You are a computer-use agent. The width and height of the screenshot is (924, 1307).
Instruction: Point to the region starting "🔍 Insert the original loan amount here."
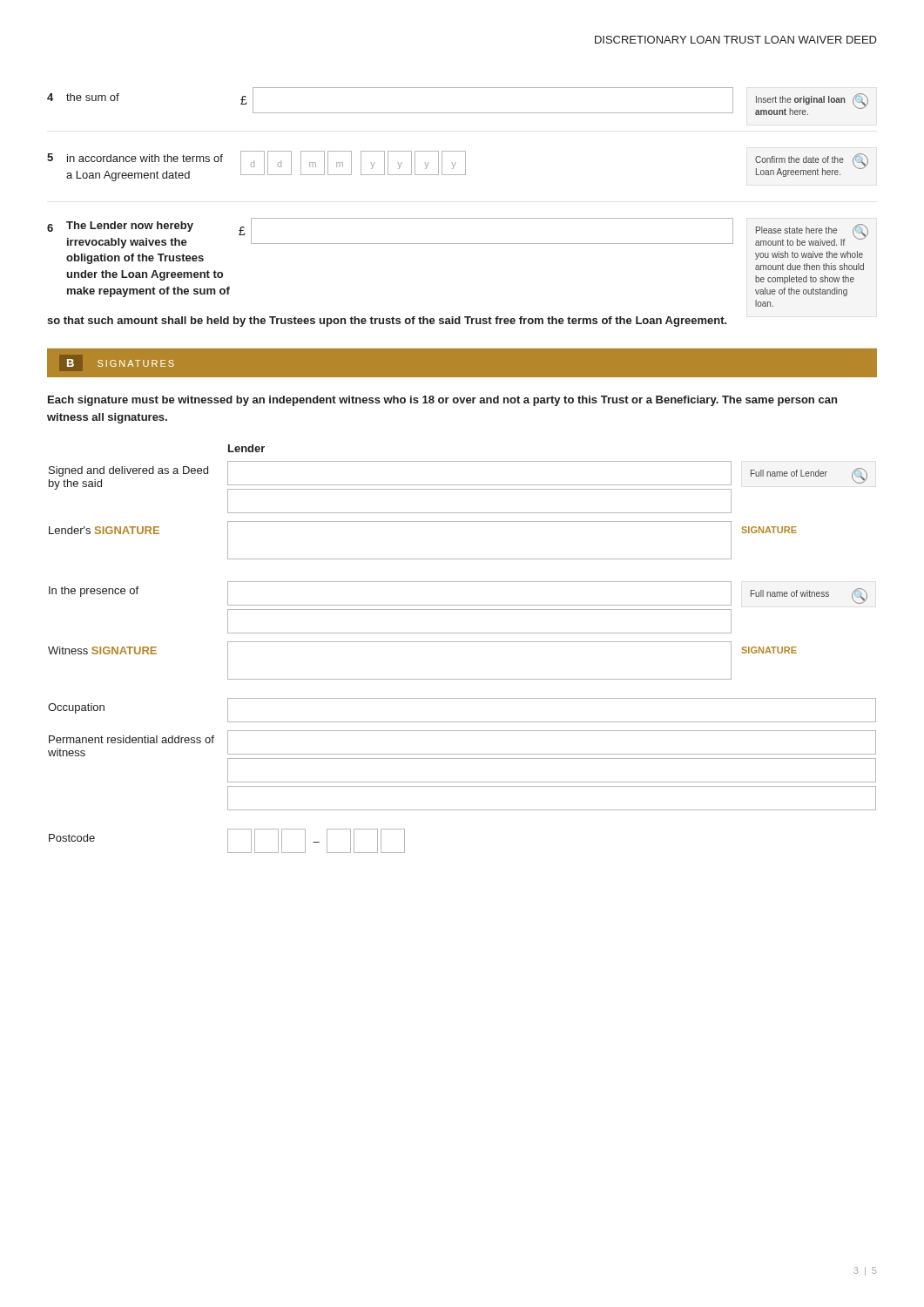tap(812, 105)
